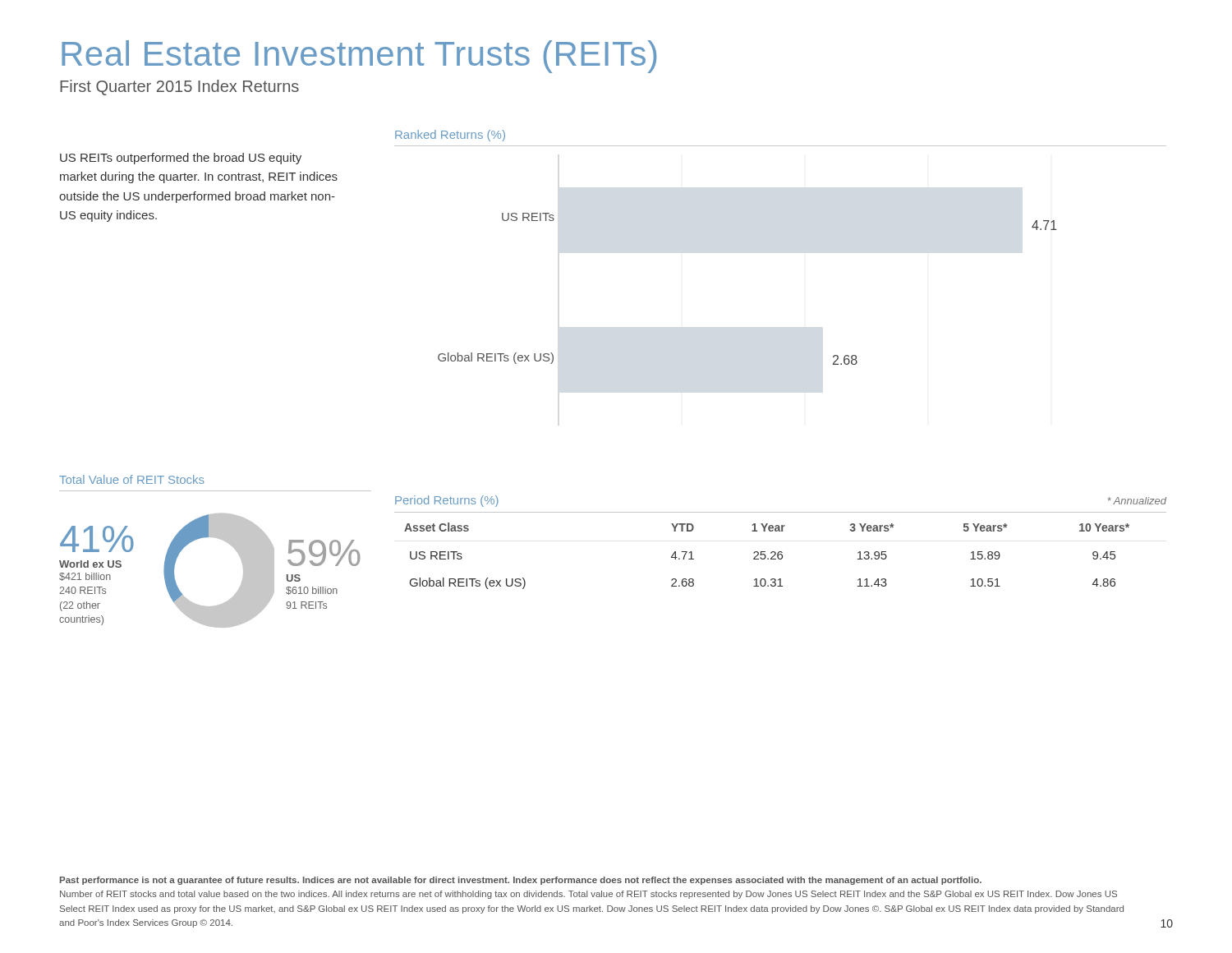Click on the bar chart
The image size is (1232, 953).
pos(780,293)
